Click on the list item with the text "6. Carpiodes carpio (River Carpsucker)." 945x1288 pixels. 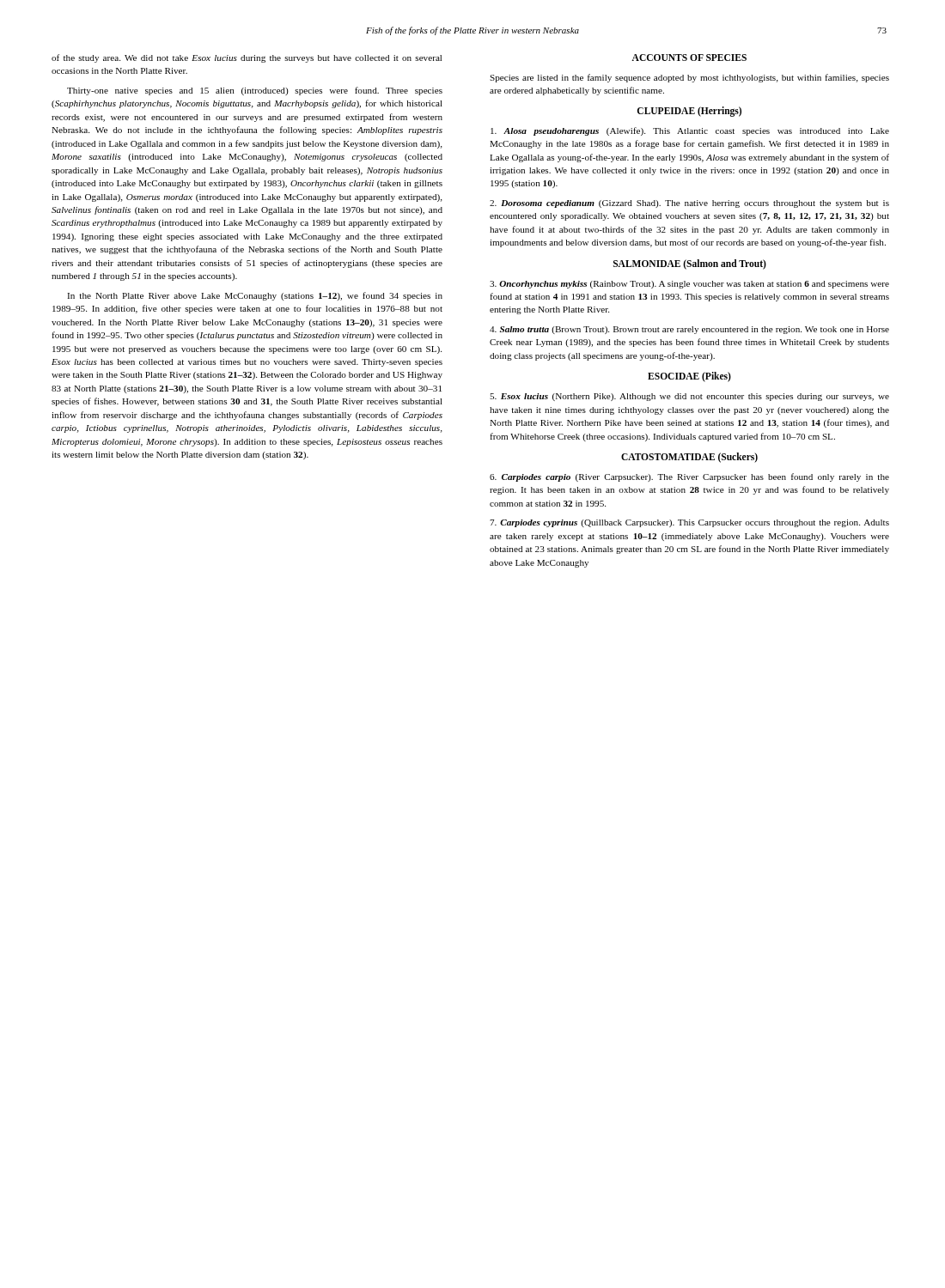coord(689,490)
